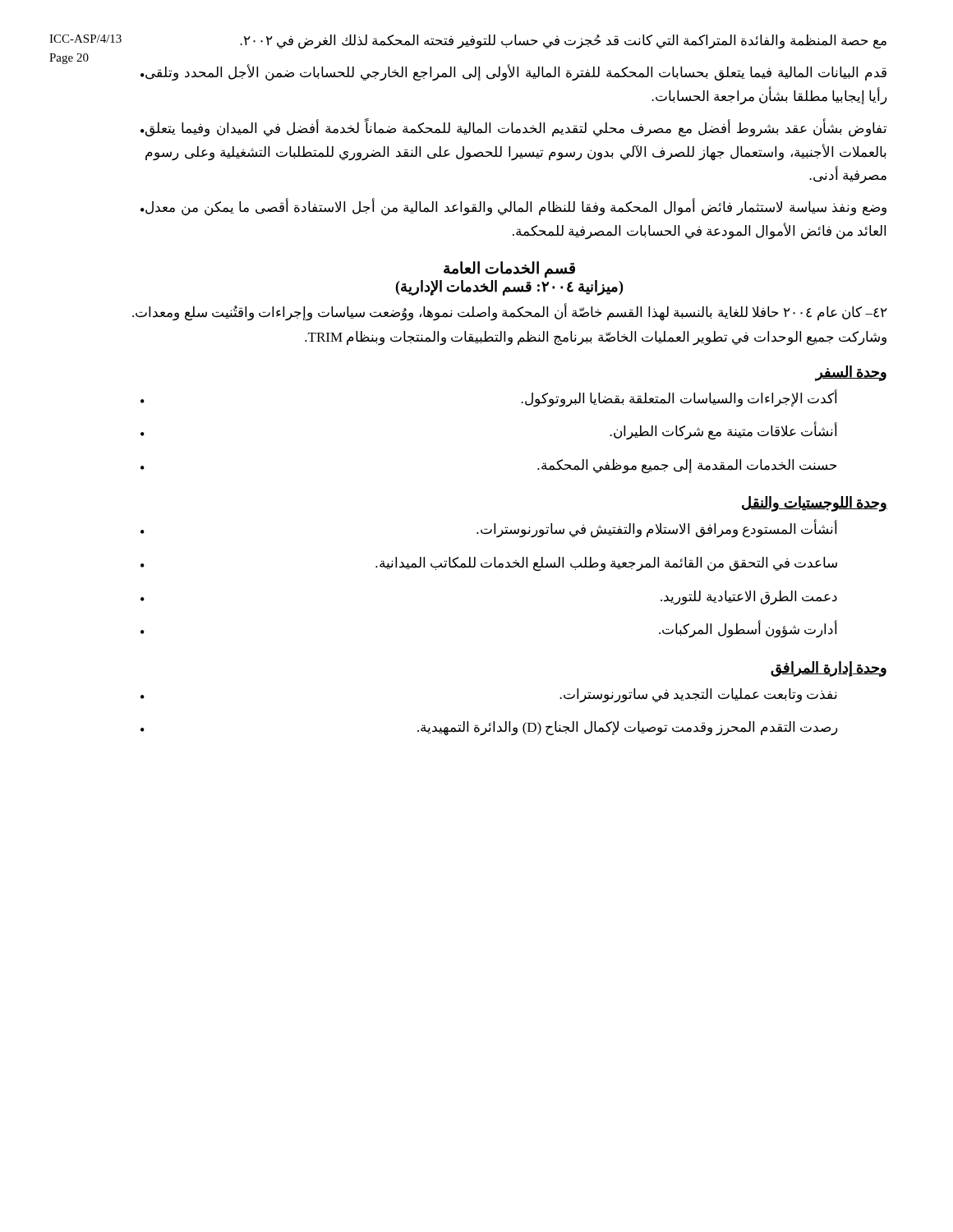Locate the block starting "أكدت الإجراءات والسياسات المتعلقة بقضايا البروتوكول. •"

tap(672, 398)
